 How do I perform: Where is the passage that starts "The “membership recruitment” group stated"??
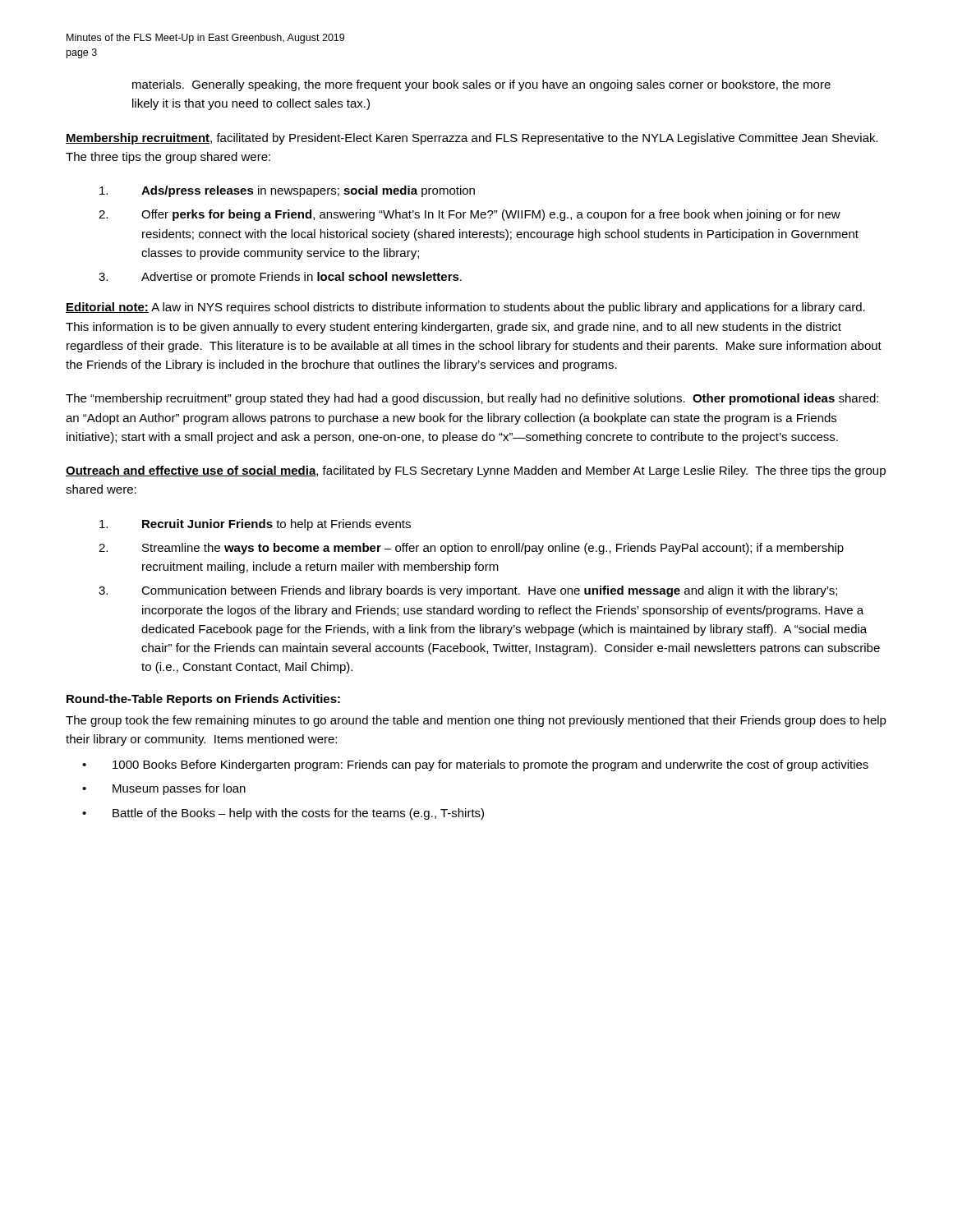pyautogui.click(x=473, y=417)
